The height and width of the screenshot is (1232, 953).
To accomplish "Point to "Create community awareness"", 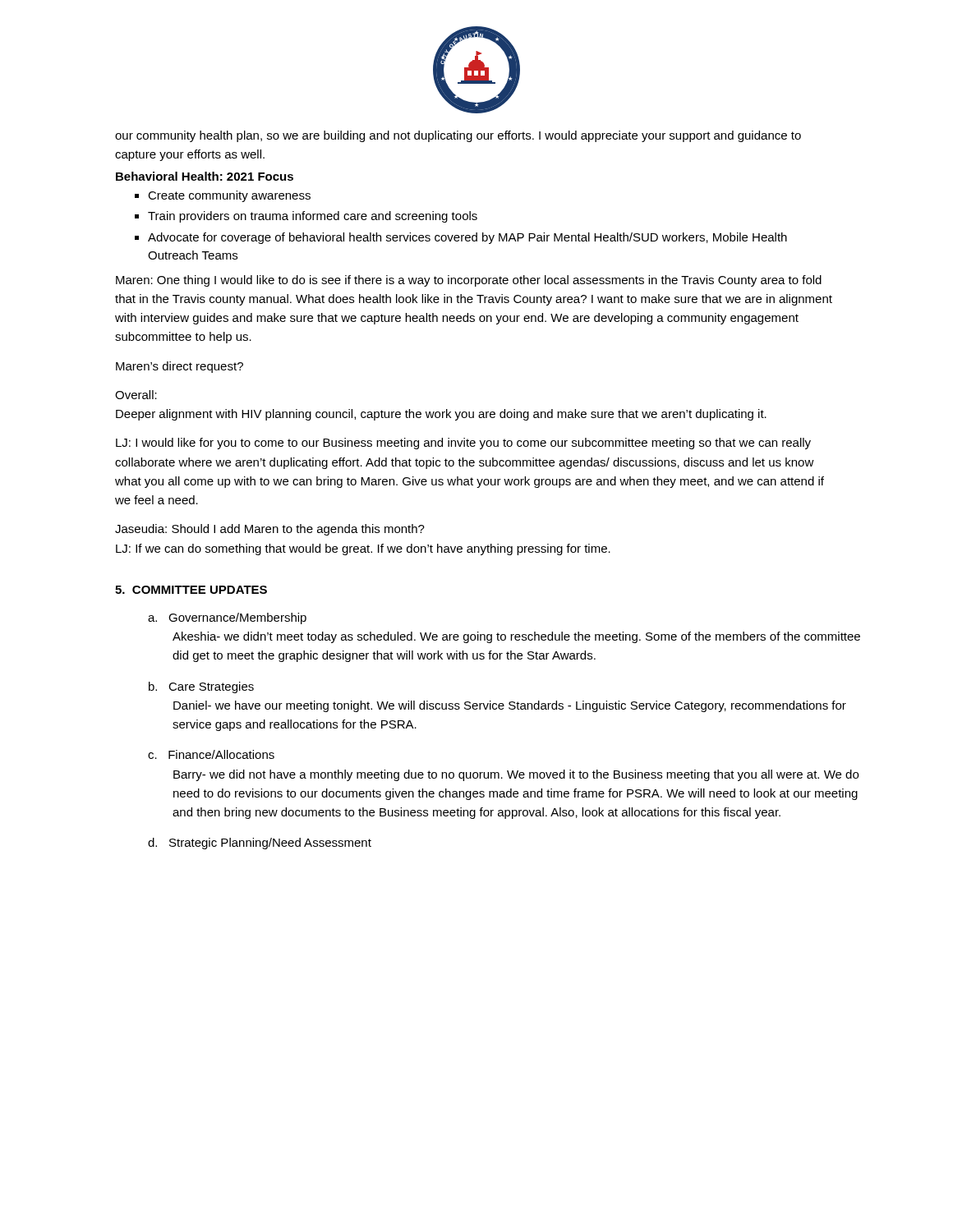I will (229, 195).
